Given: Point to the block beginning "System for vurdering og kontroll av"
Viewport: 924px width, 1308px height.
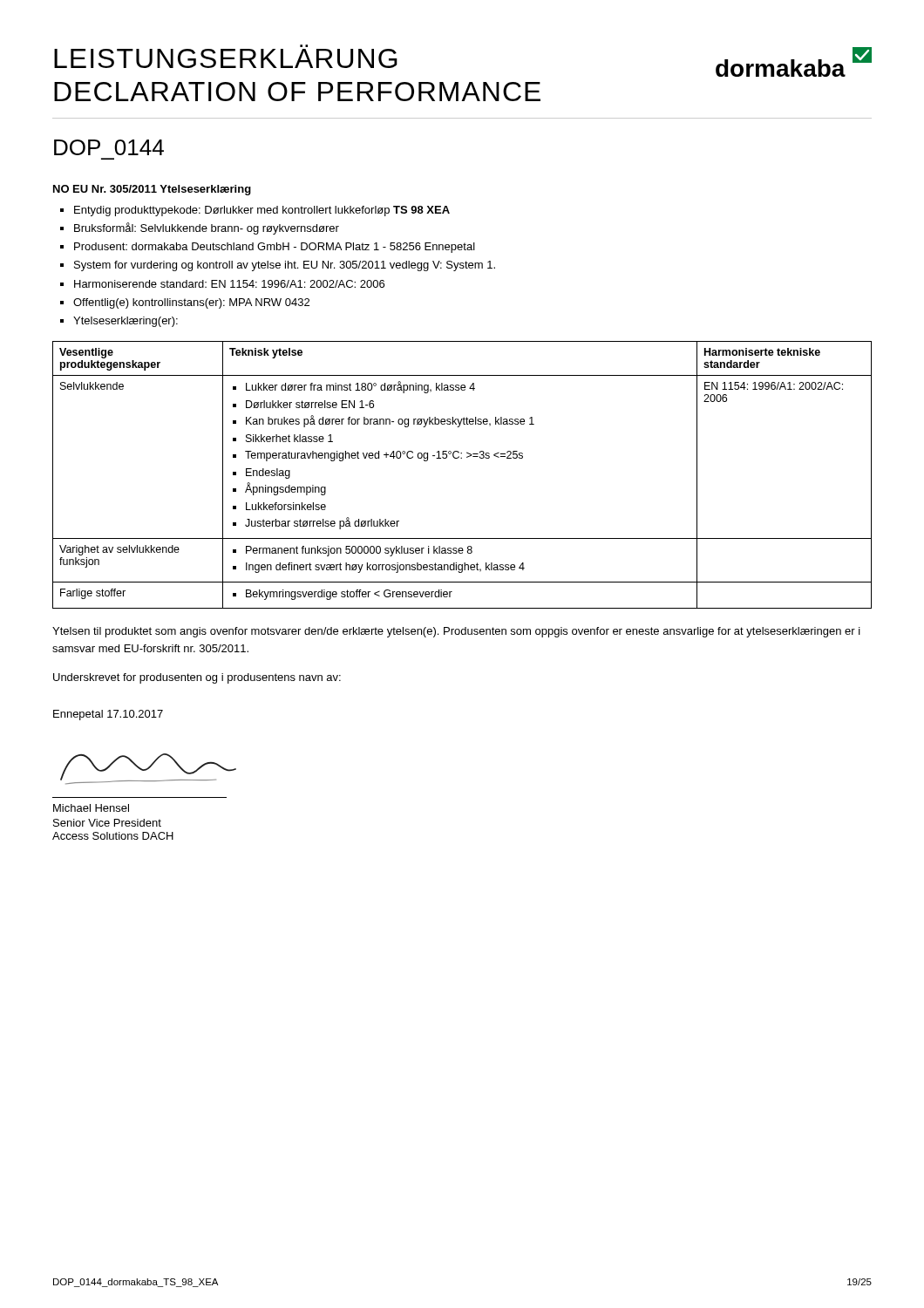Looking at the screenshot, I should pos(285,265).
